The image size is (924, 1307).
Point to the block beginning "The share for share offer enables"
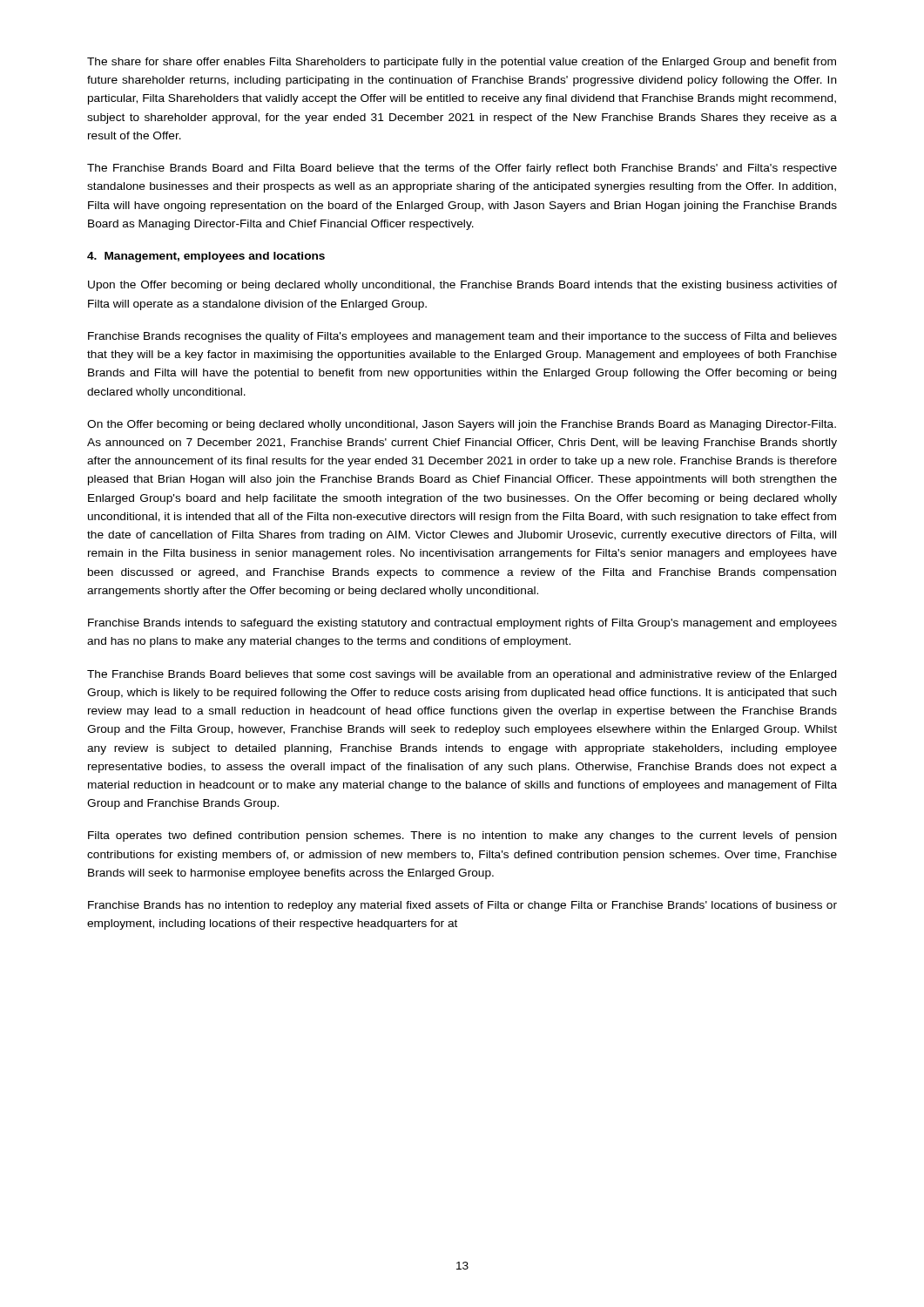[462, 99]
